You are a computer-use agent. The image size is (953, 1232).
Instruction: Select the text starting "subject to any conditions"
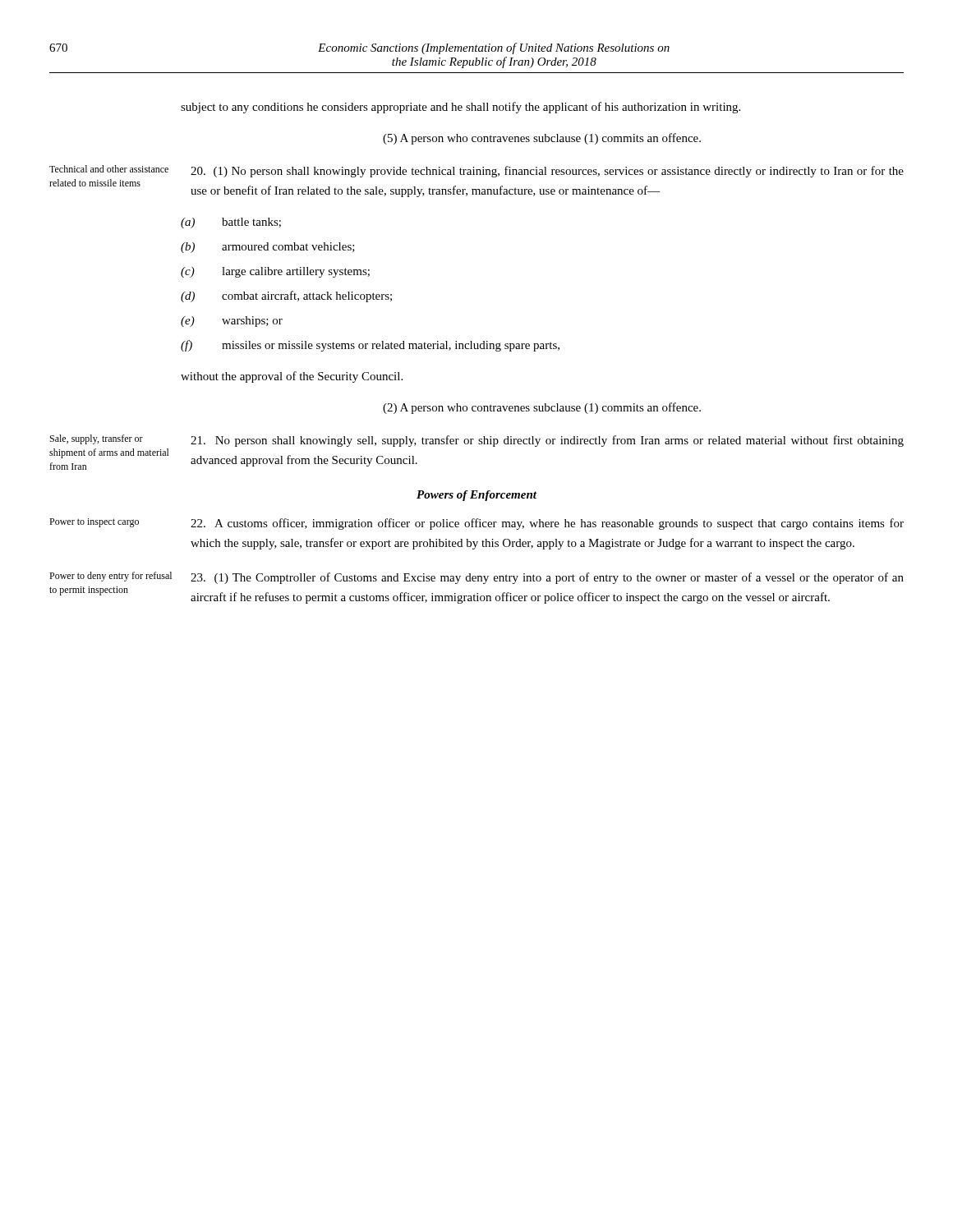point(461,107)
